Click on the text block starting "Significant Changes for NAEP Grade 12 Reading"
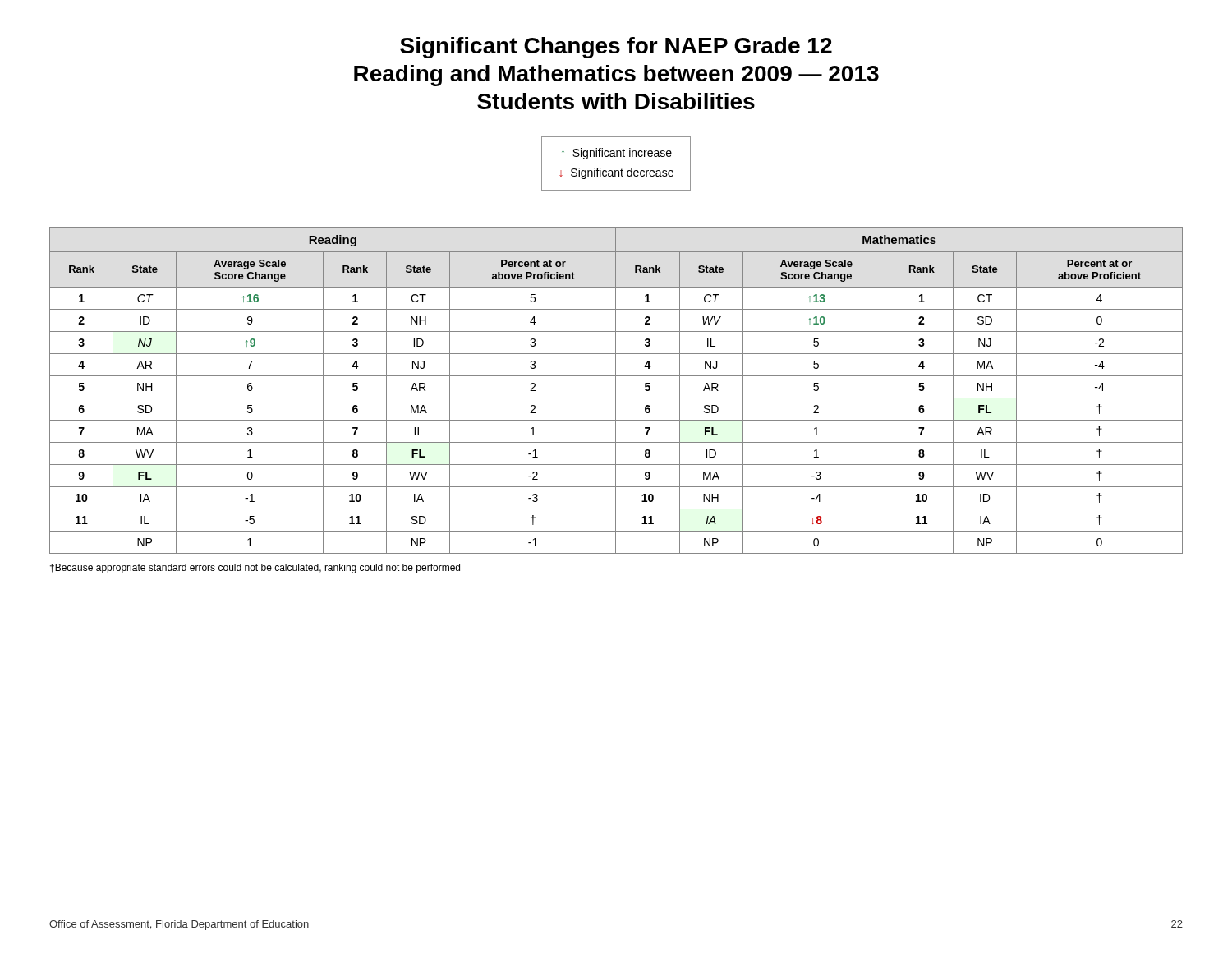The height and width of the screenshot is (953, 1232). [x=616, y=74]
